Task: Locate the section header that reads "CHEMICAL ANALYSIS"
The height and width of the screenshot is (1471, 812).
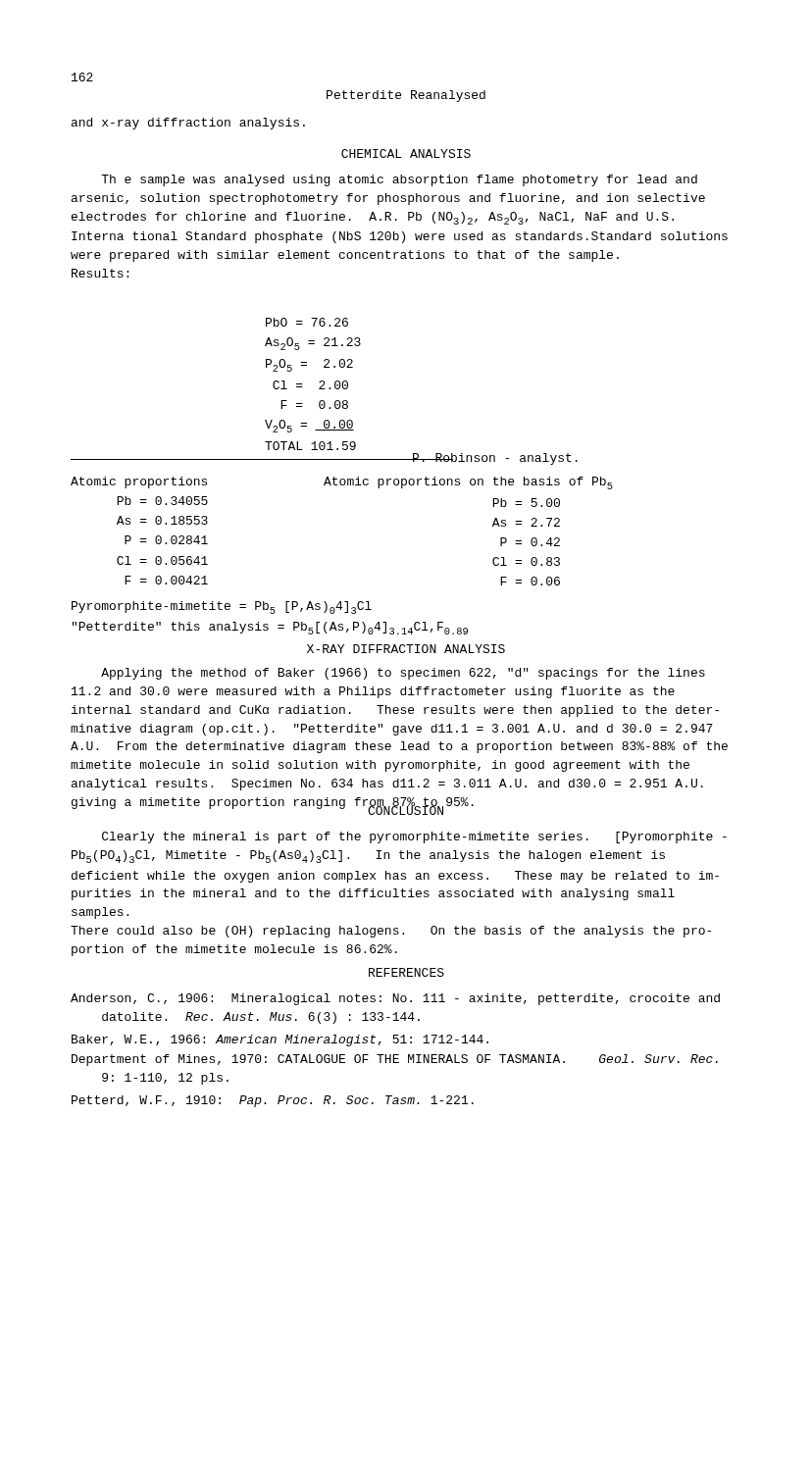Action: point(406,154)
